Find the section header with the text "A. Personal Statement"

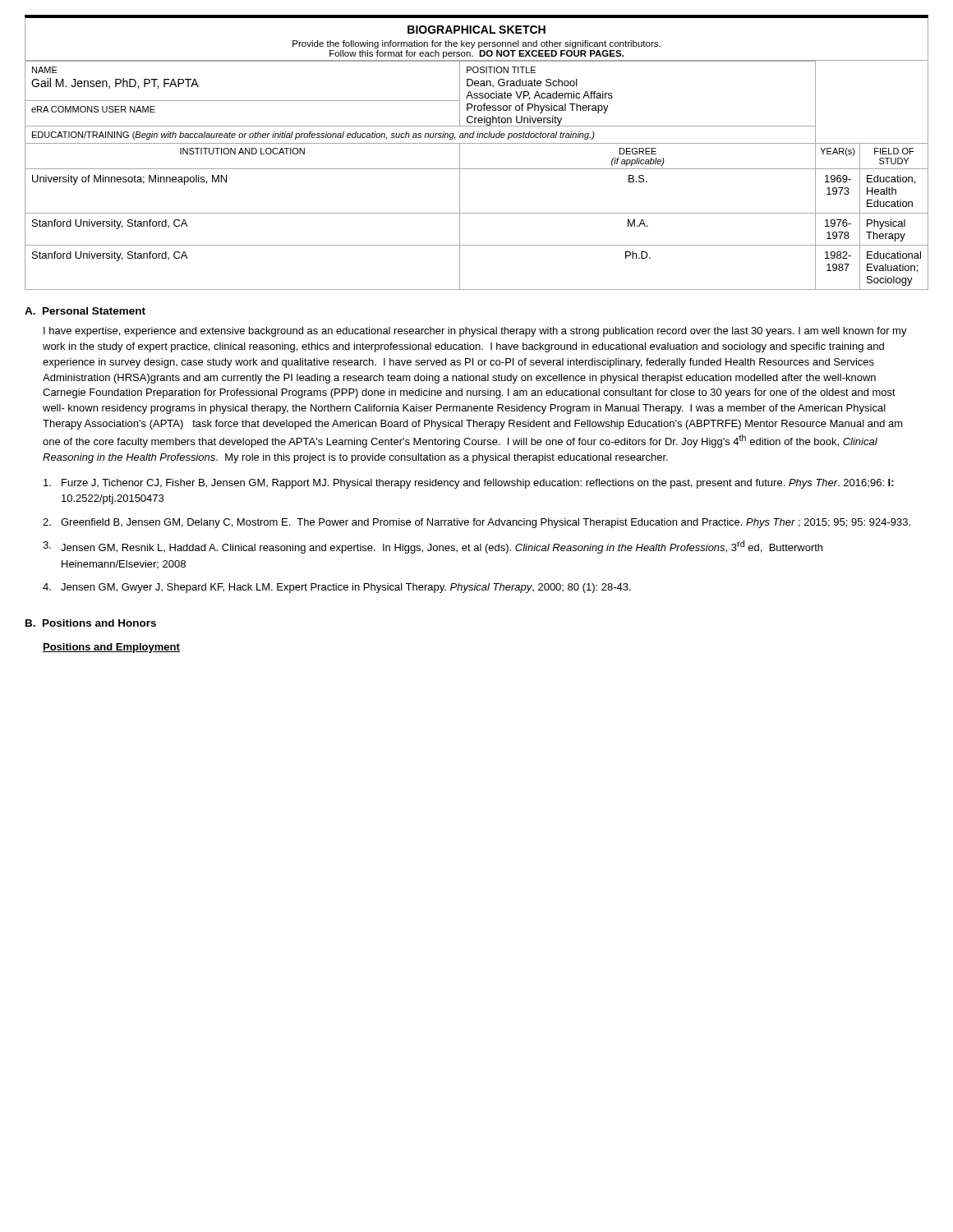point(85,311)
